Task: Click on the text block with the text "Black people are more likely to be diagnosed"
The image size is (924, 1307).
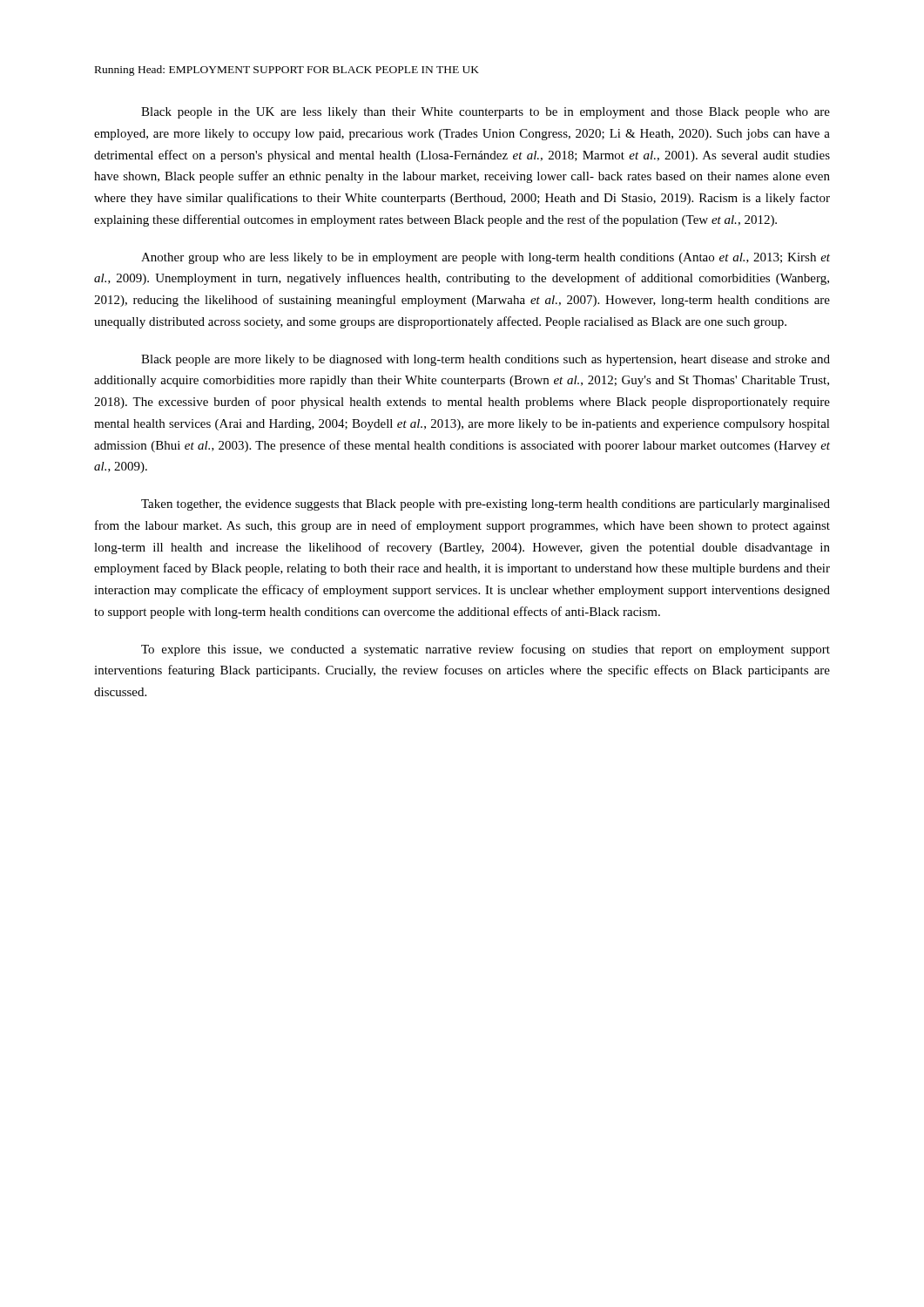Action: click(462, 412)
